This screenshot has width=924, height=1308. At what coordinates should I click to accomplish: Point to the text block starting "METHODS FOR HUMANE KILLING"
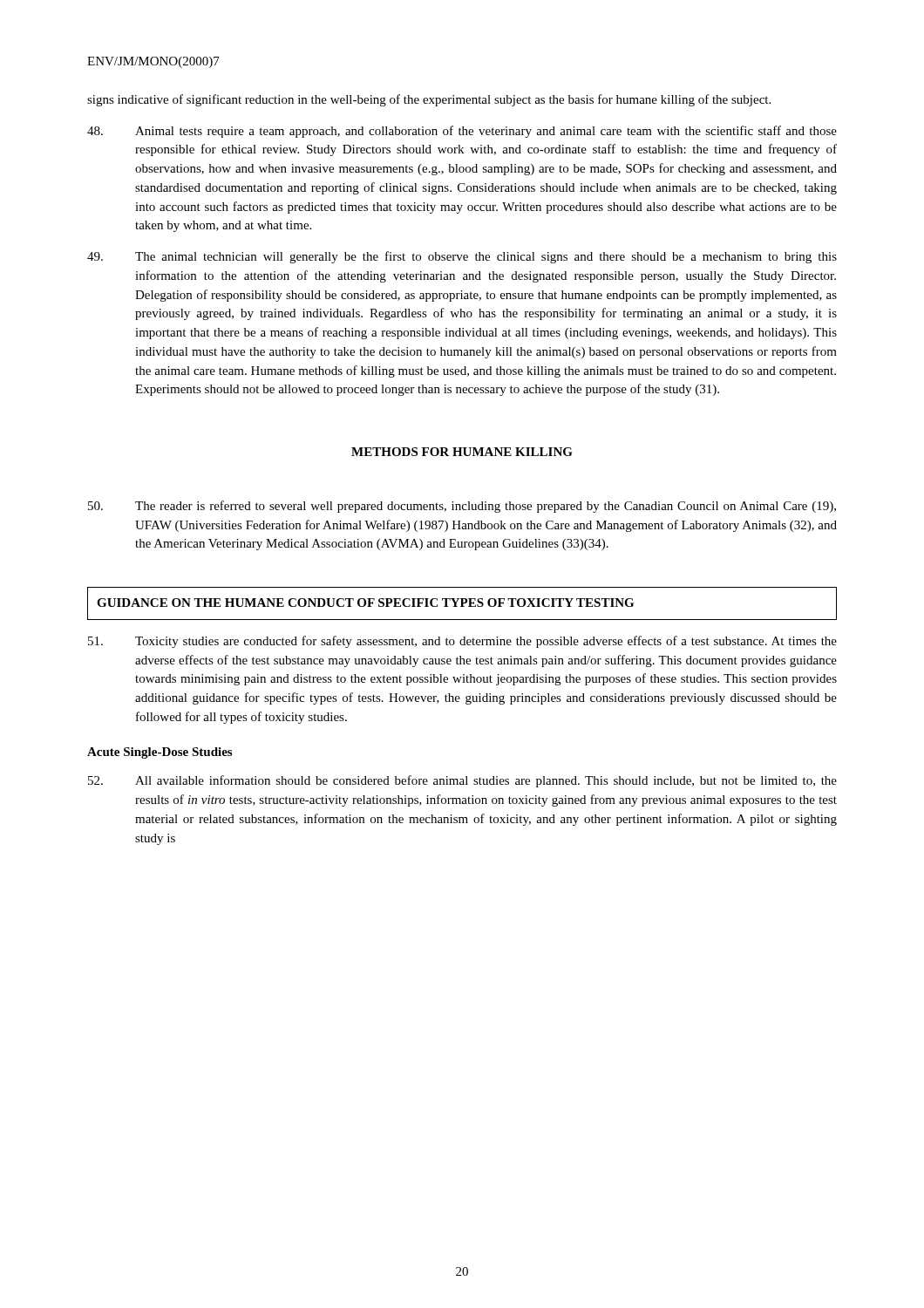462,452
